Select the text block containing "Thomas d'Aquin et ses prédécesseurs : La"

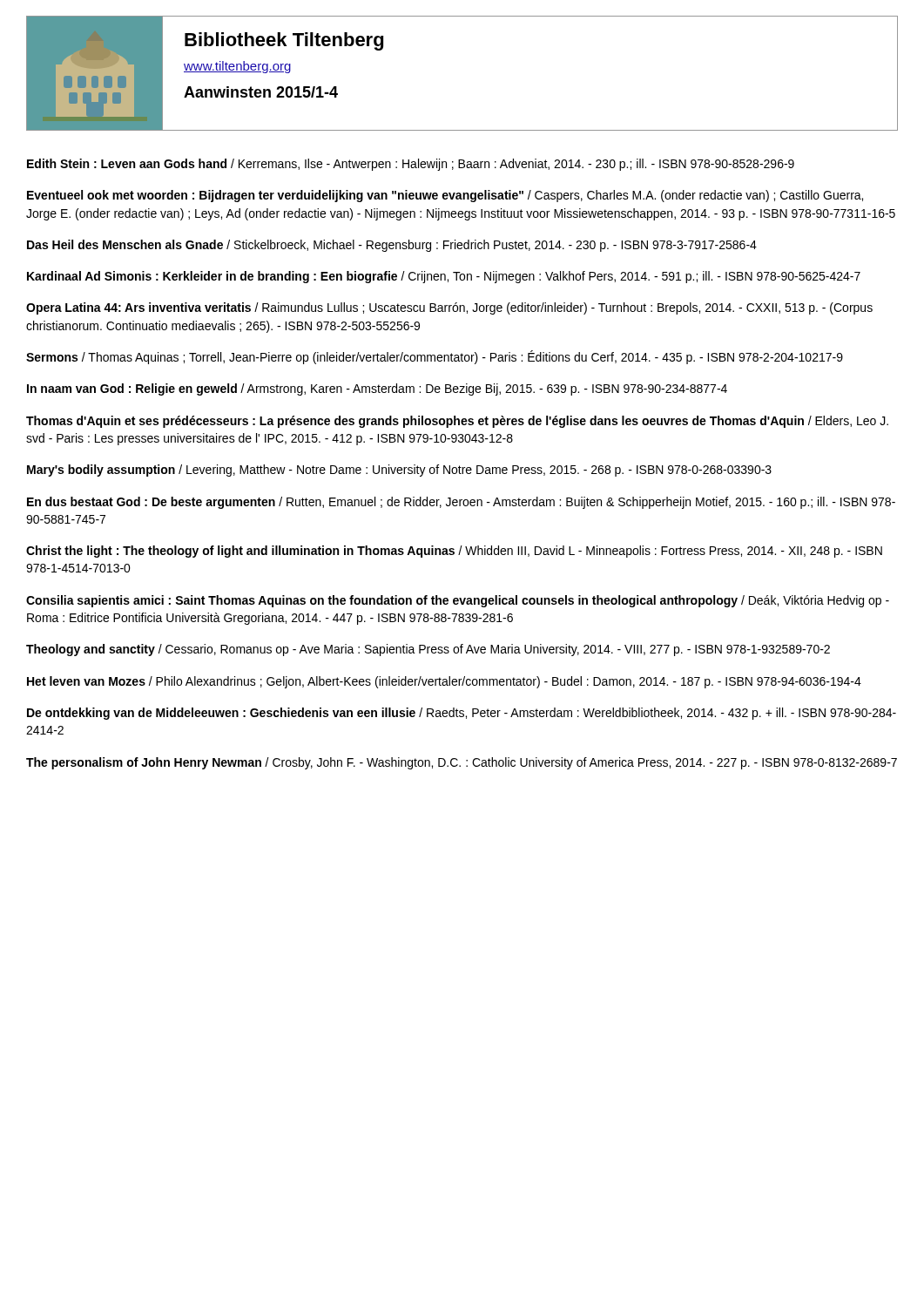[458, 429]
